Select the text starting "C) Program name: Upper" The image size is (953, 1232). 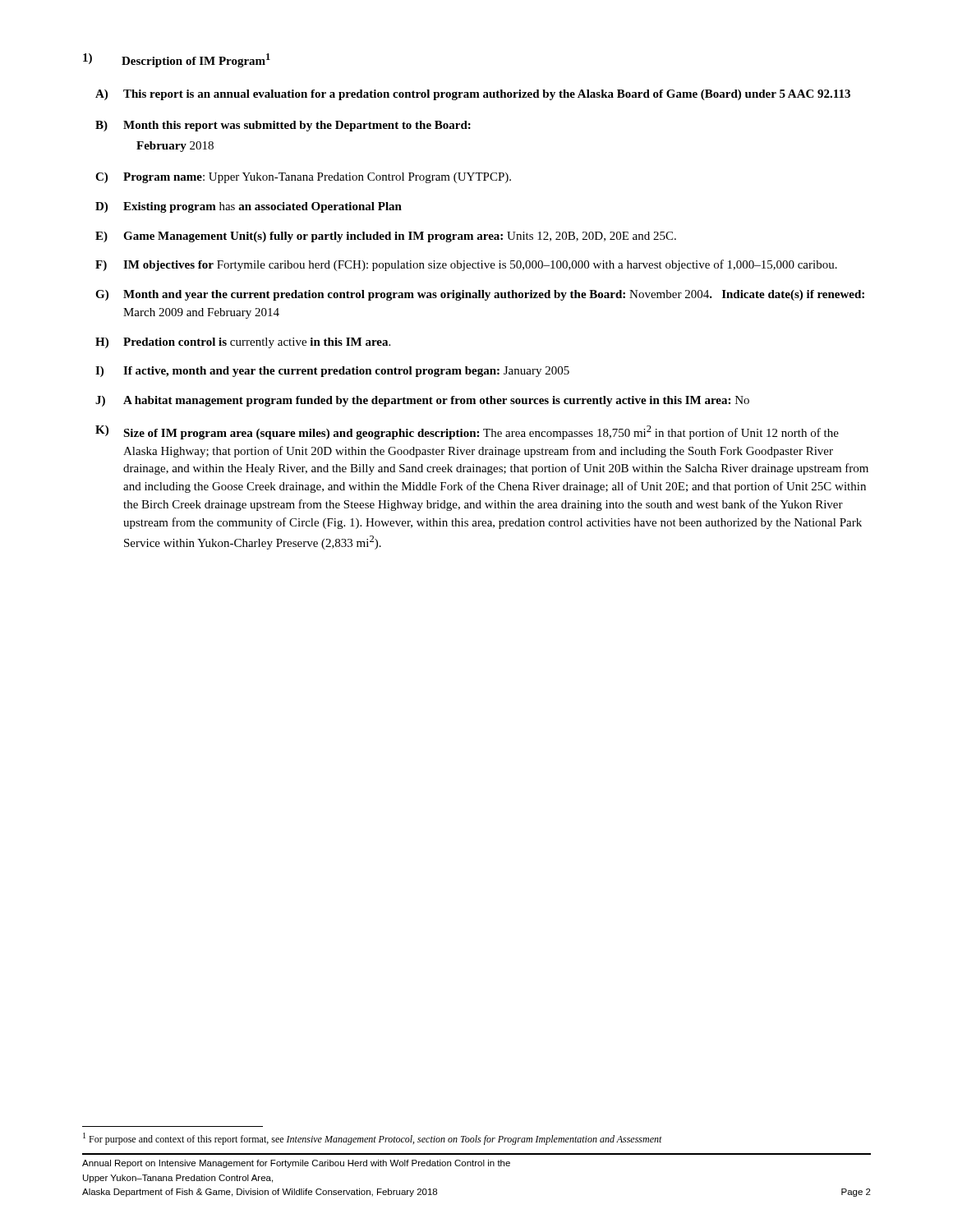point(483,177)
